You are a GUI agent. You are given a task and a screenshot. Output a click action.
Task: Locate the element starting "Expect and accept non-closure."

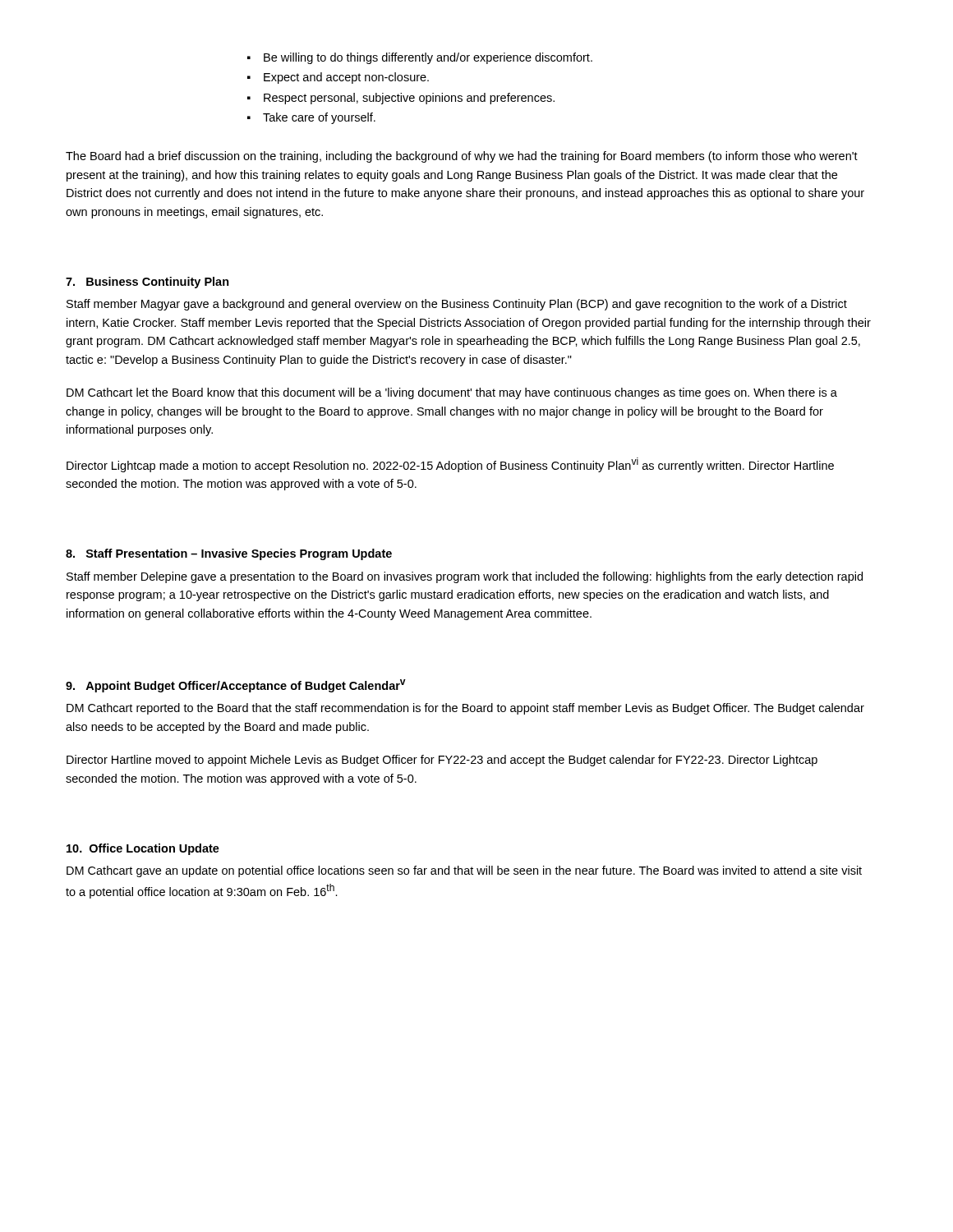tap(338, 78)
